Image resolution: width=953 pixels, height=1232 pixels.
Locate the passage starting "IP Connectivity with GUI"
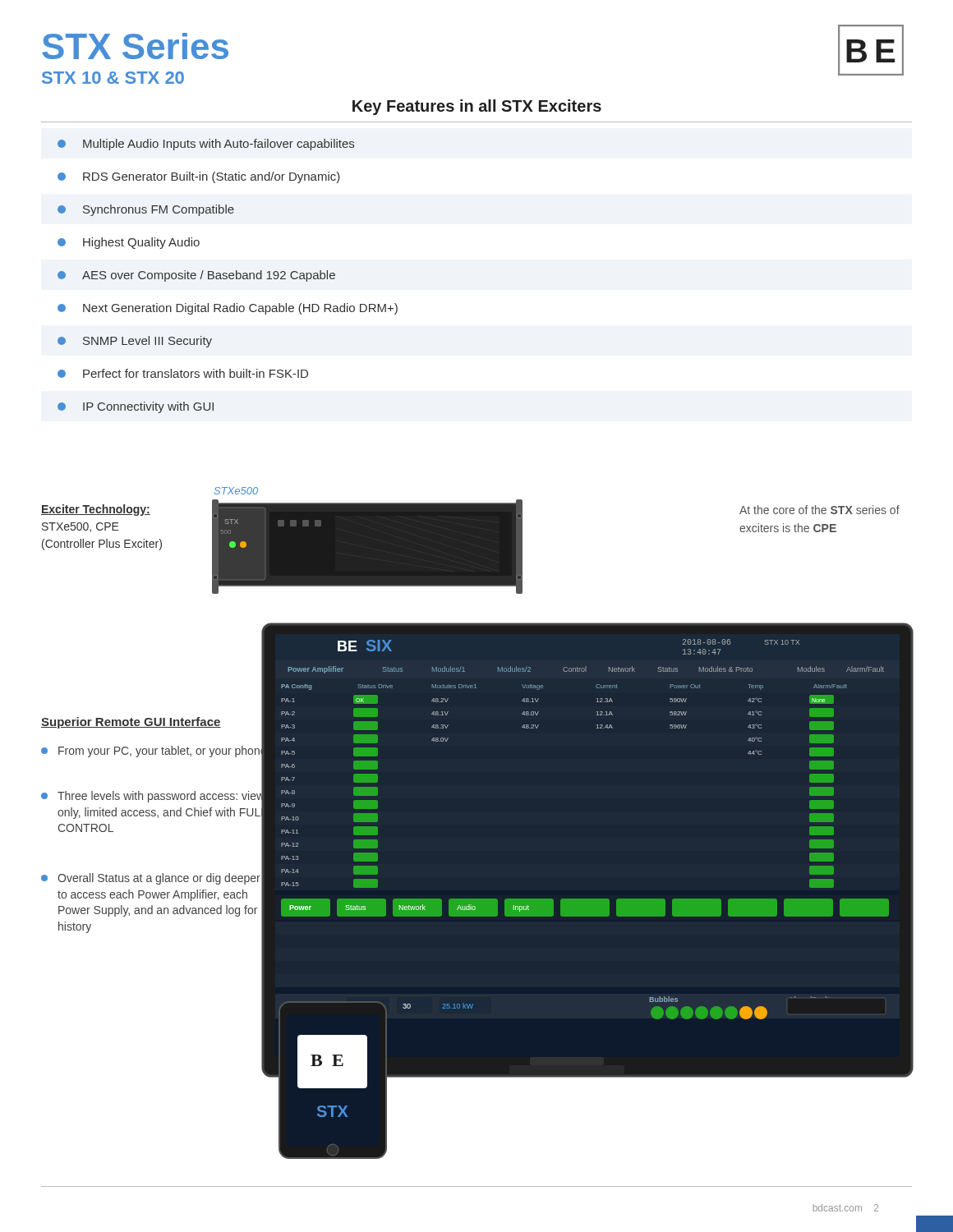pyautogui.click(x=136, y=406)
